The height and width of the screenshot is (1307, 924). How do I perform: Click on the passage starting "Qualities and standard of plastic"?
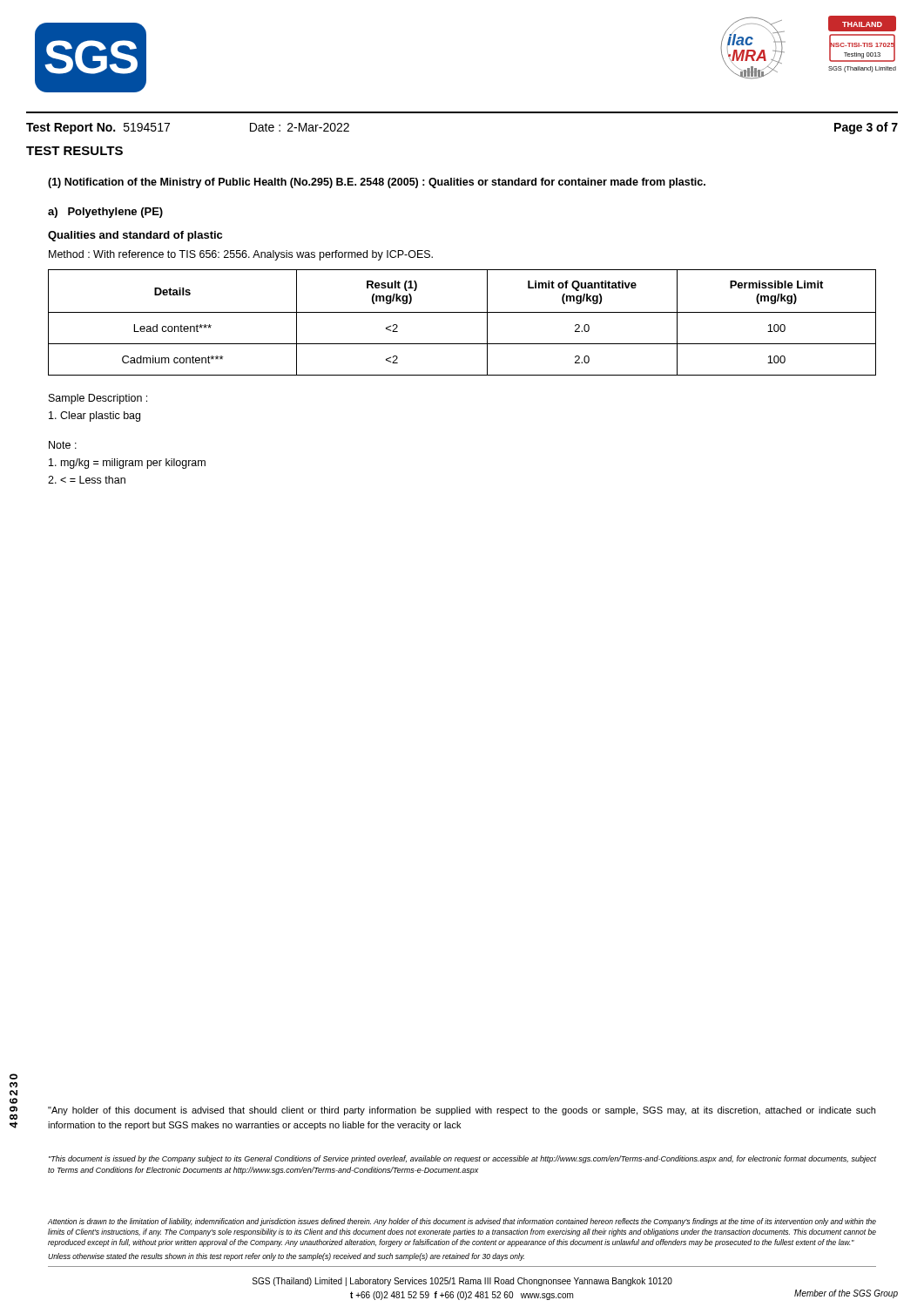[135, 235]
